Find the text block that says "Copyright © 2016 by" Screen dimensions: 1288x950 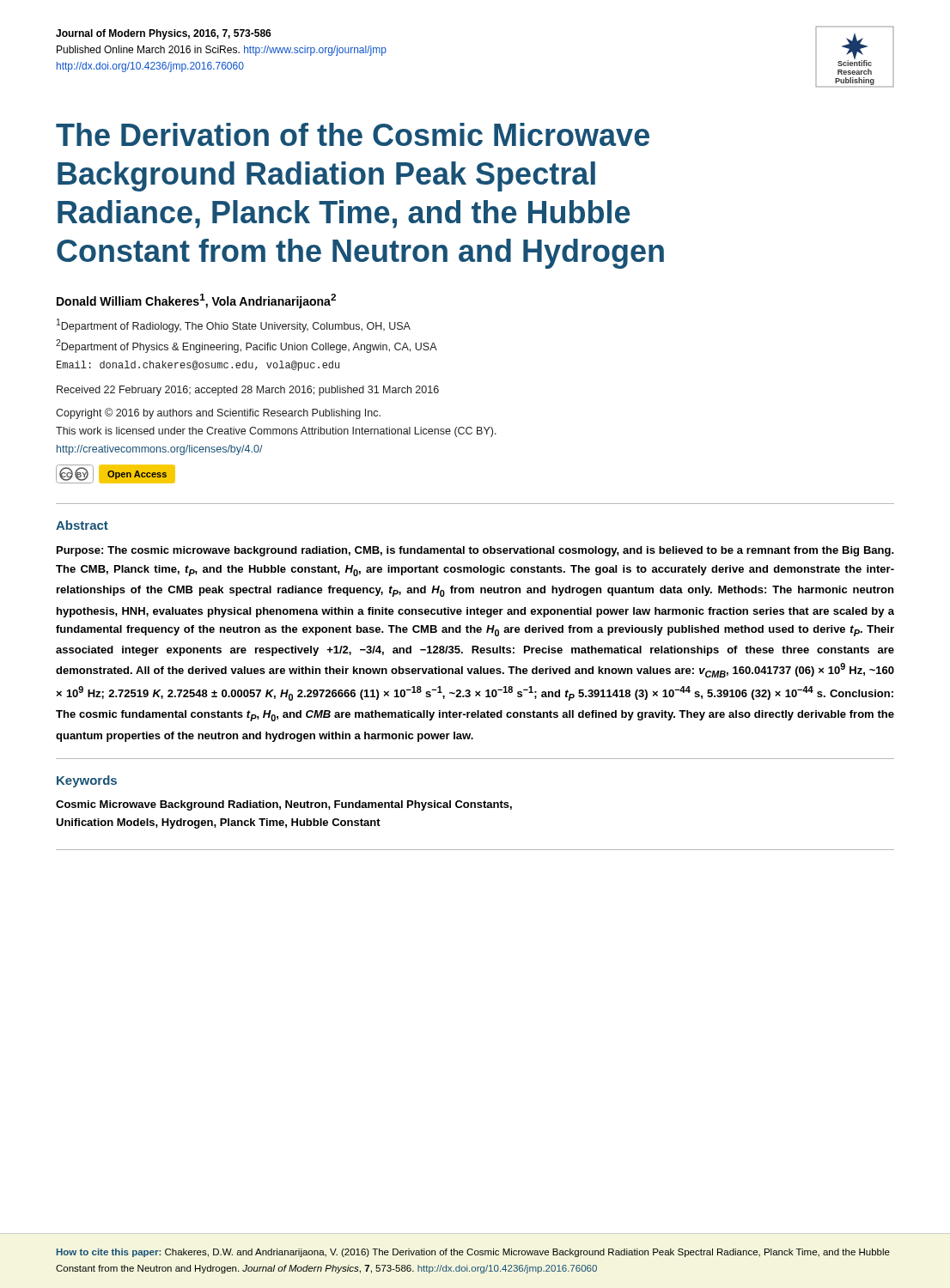pos(276,445)
